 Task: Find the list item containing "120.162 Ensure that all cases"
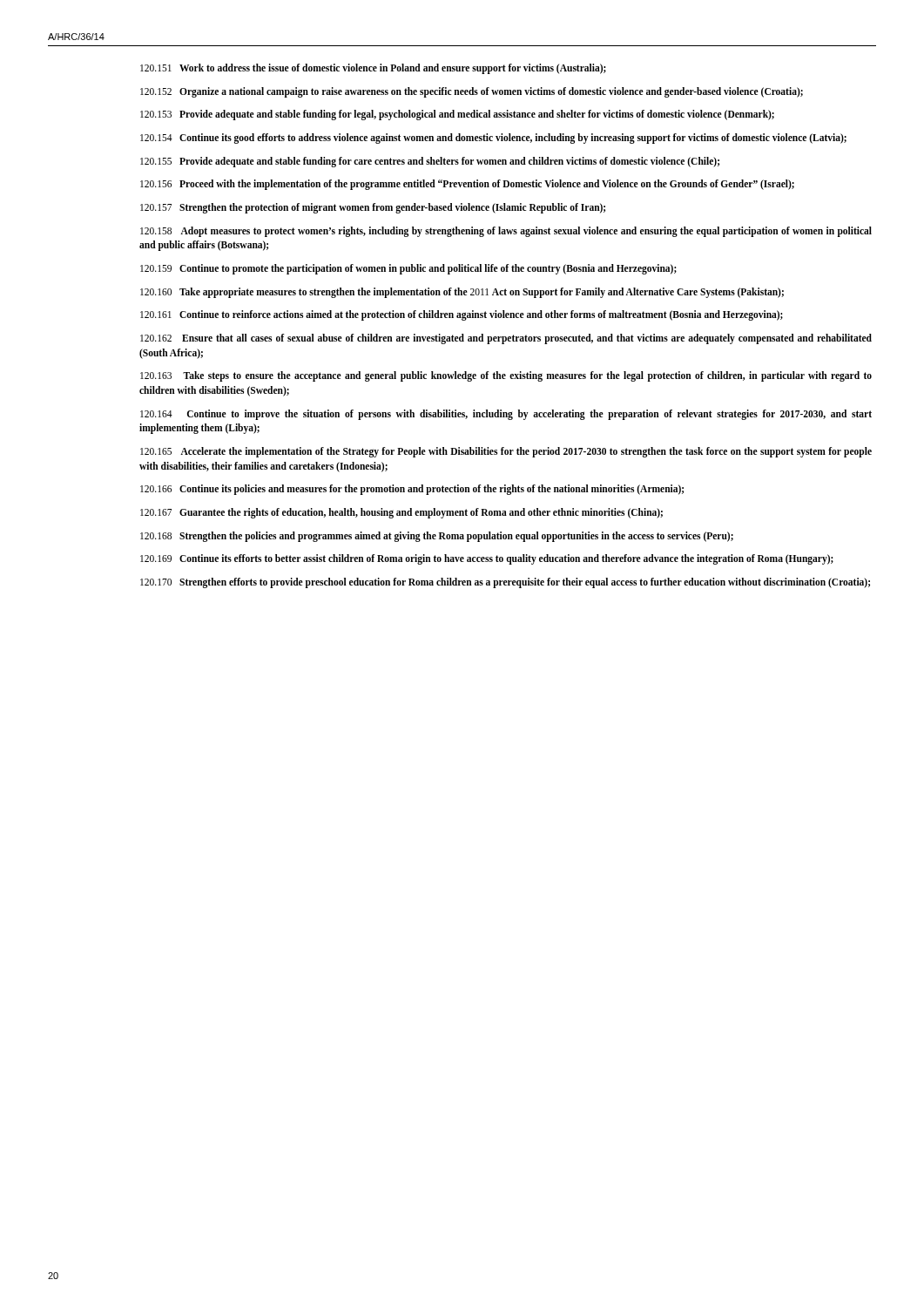(x=506, y=346)
